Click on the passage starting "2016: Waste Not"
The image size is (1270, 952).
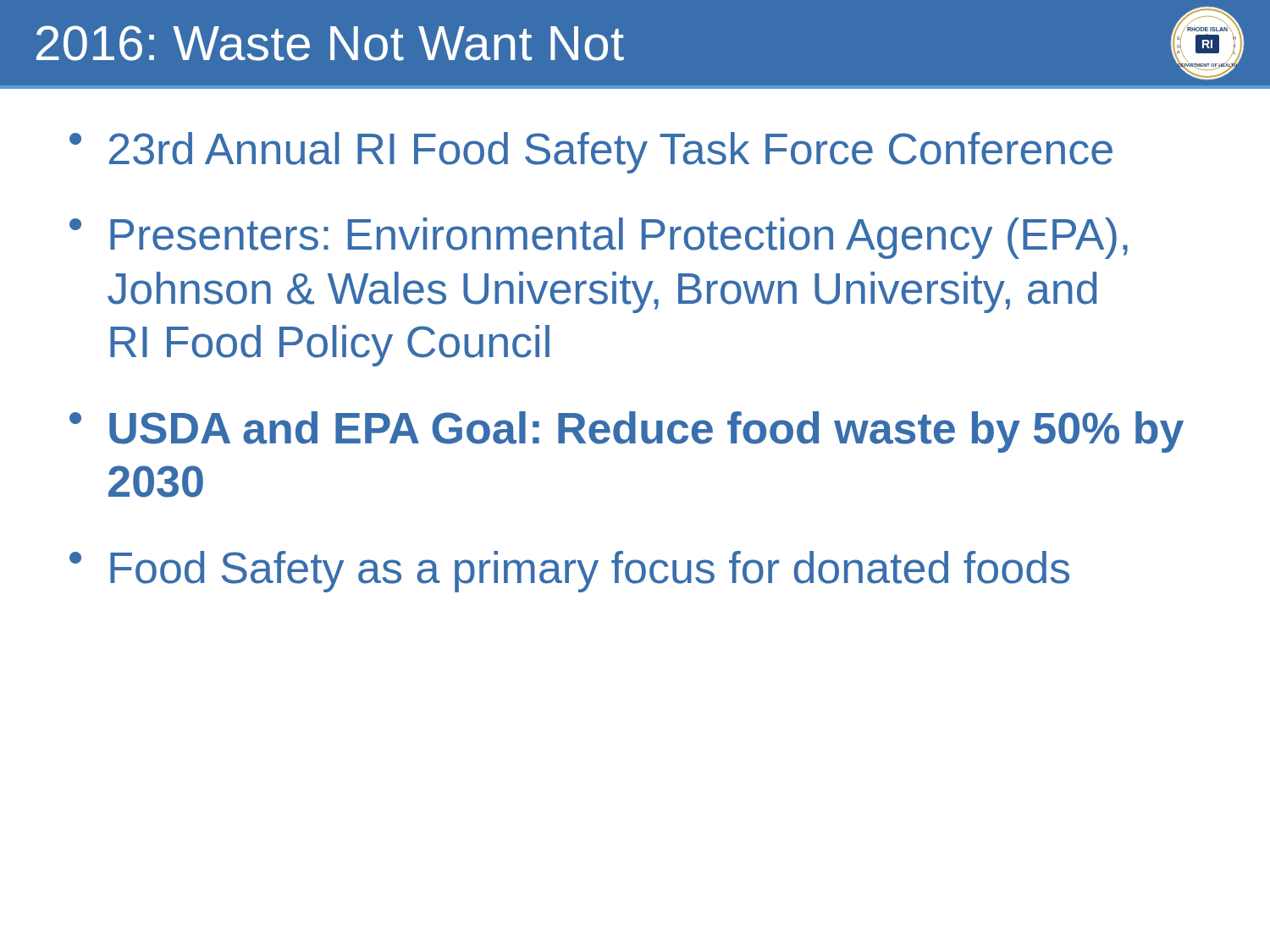pos(329,43)
